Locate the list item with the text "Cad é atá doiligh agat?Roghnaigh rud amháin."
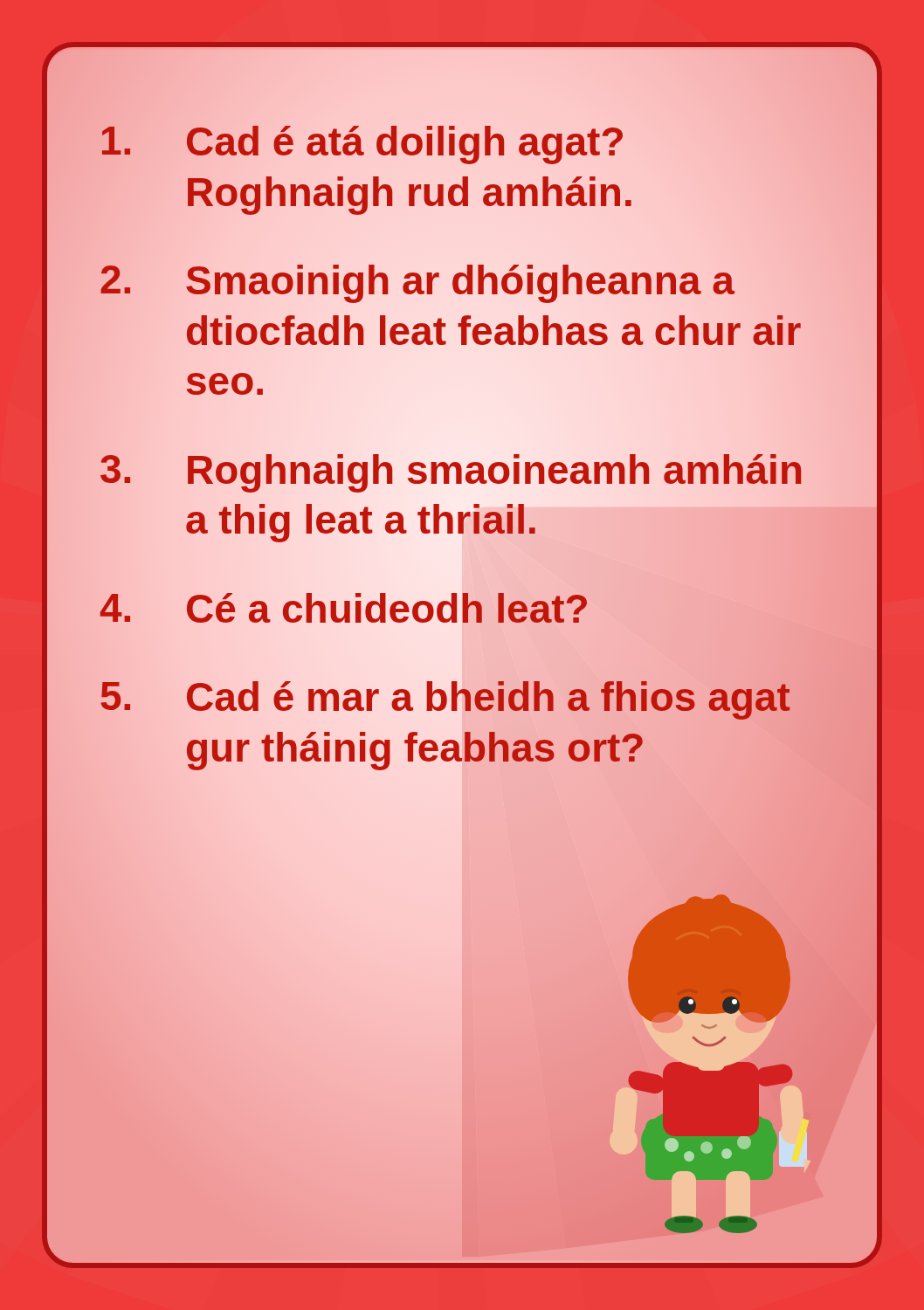 [x=367, y=167]
